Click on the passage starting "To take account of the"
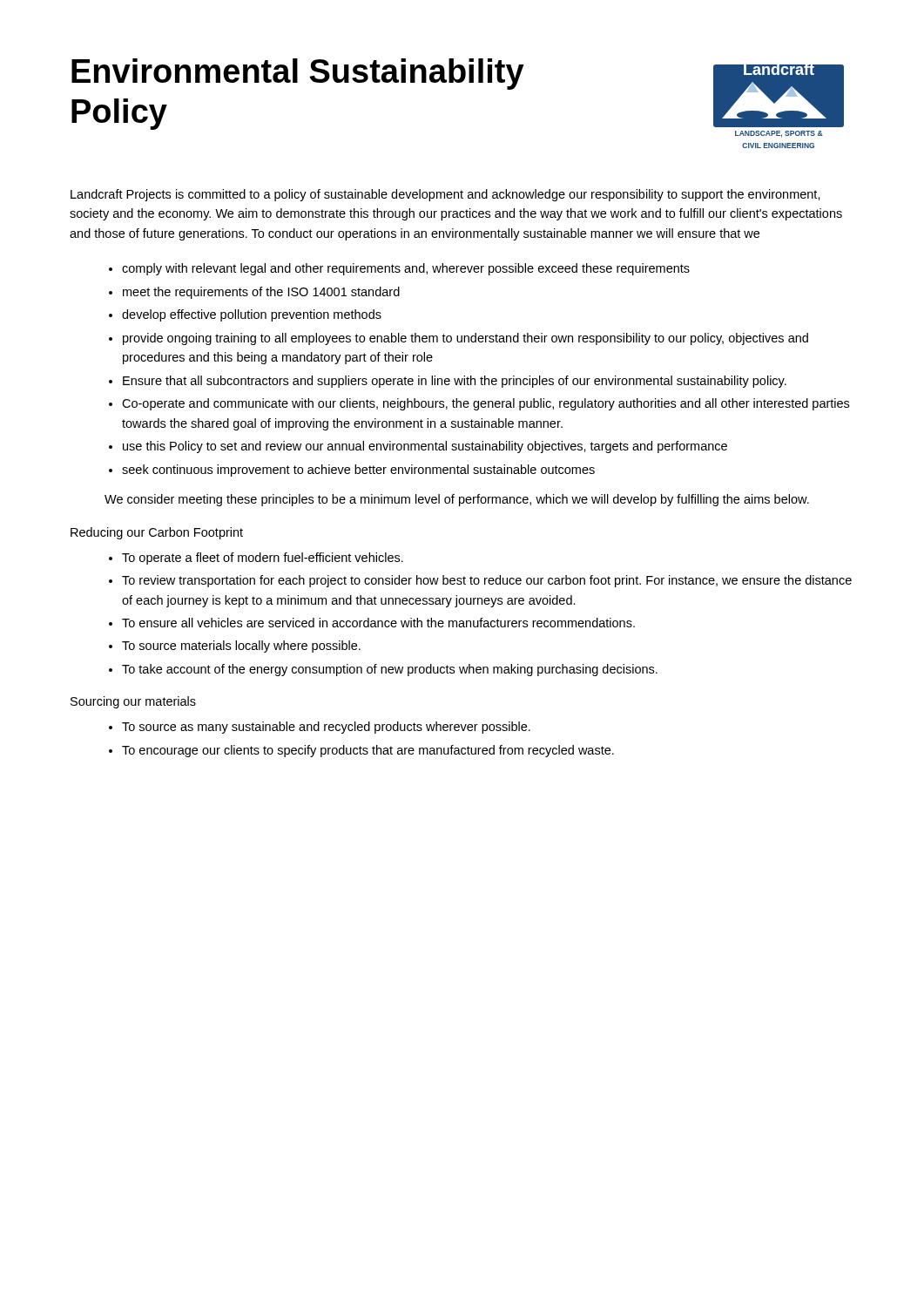The image size is (924, 1307). [390, 669]
